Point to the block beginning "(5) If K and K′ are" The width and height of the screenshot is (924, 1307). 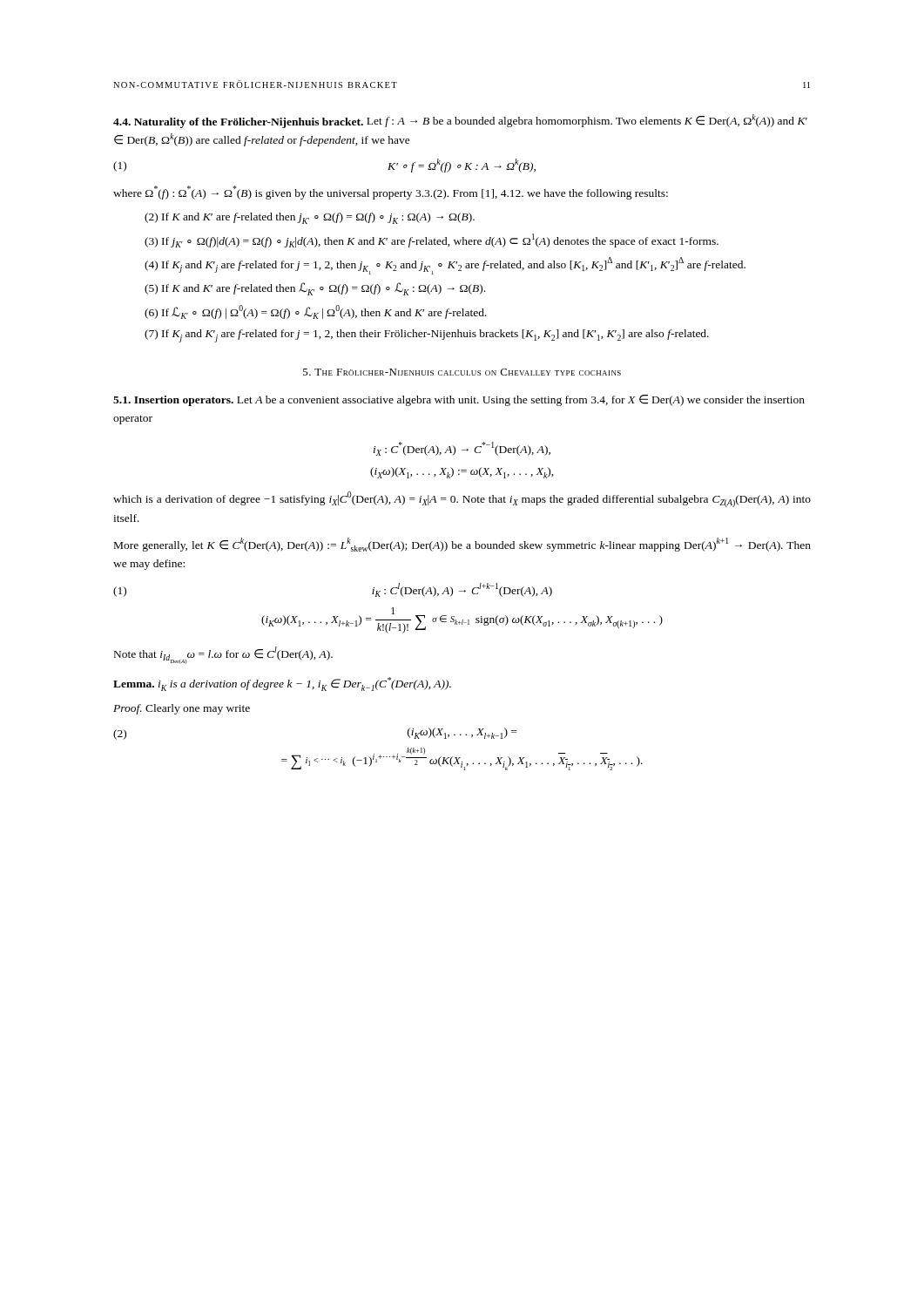click(x=315, y=290)
